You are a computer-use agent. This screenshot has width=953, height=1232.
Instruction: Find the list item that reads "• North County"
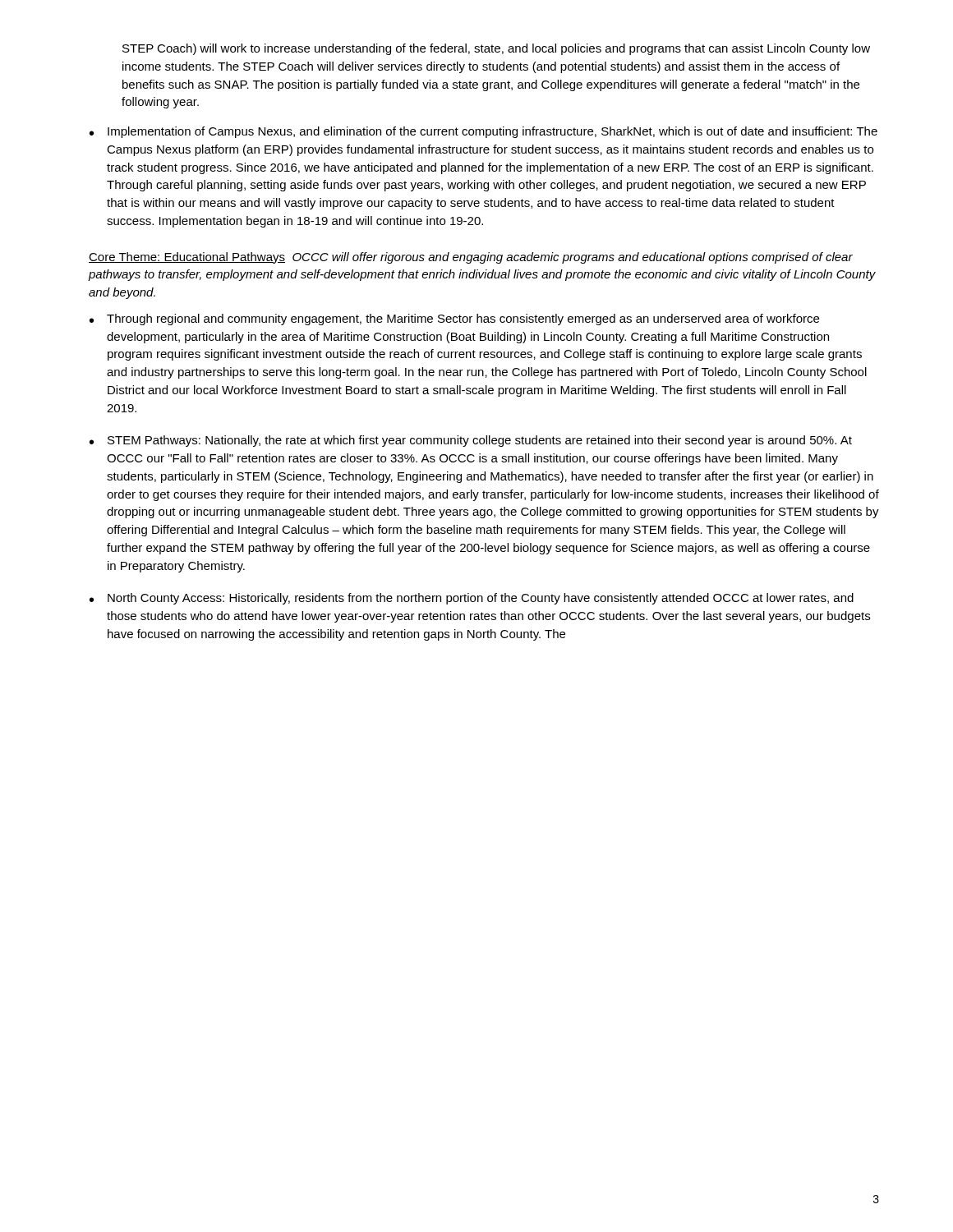(x=484, y=616)
